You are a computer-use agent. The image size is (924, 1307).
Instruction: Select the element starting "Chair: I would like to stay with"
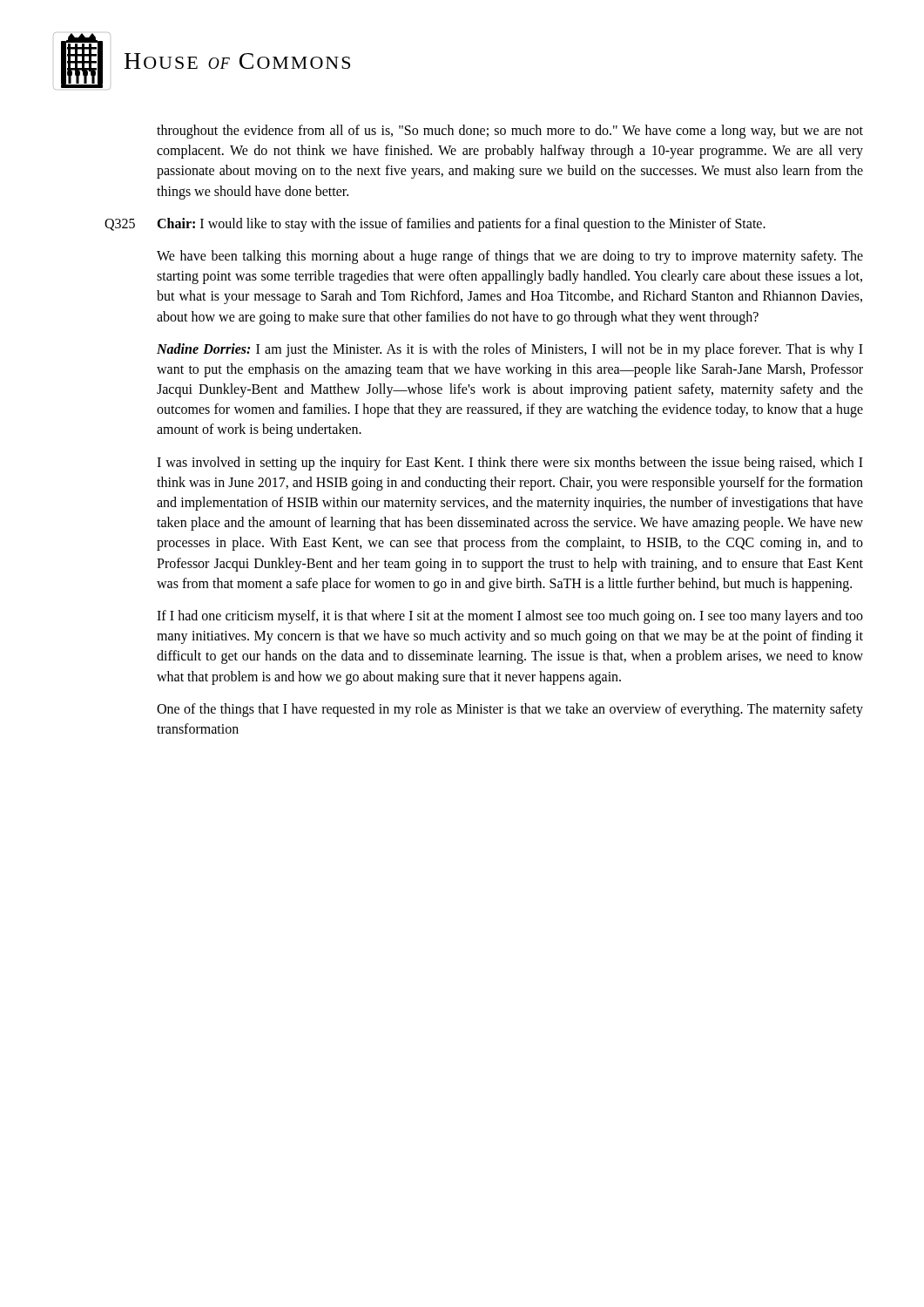coord(510,476)
